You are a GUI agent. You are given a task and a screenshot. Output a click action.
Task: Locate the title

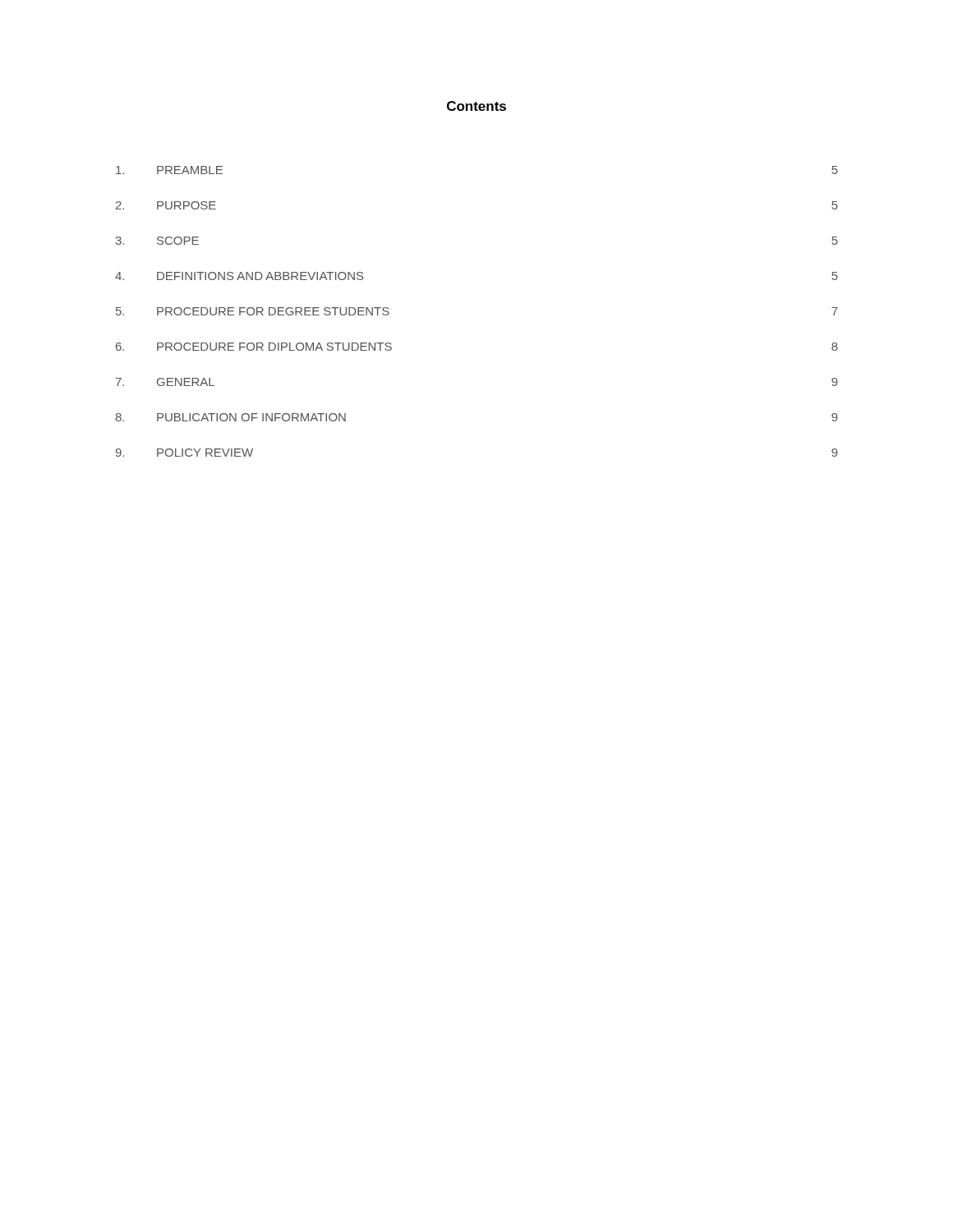click(476, 106)
